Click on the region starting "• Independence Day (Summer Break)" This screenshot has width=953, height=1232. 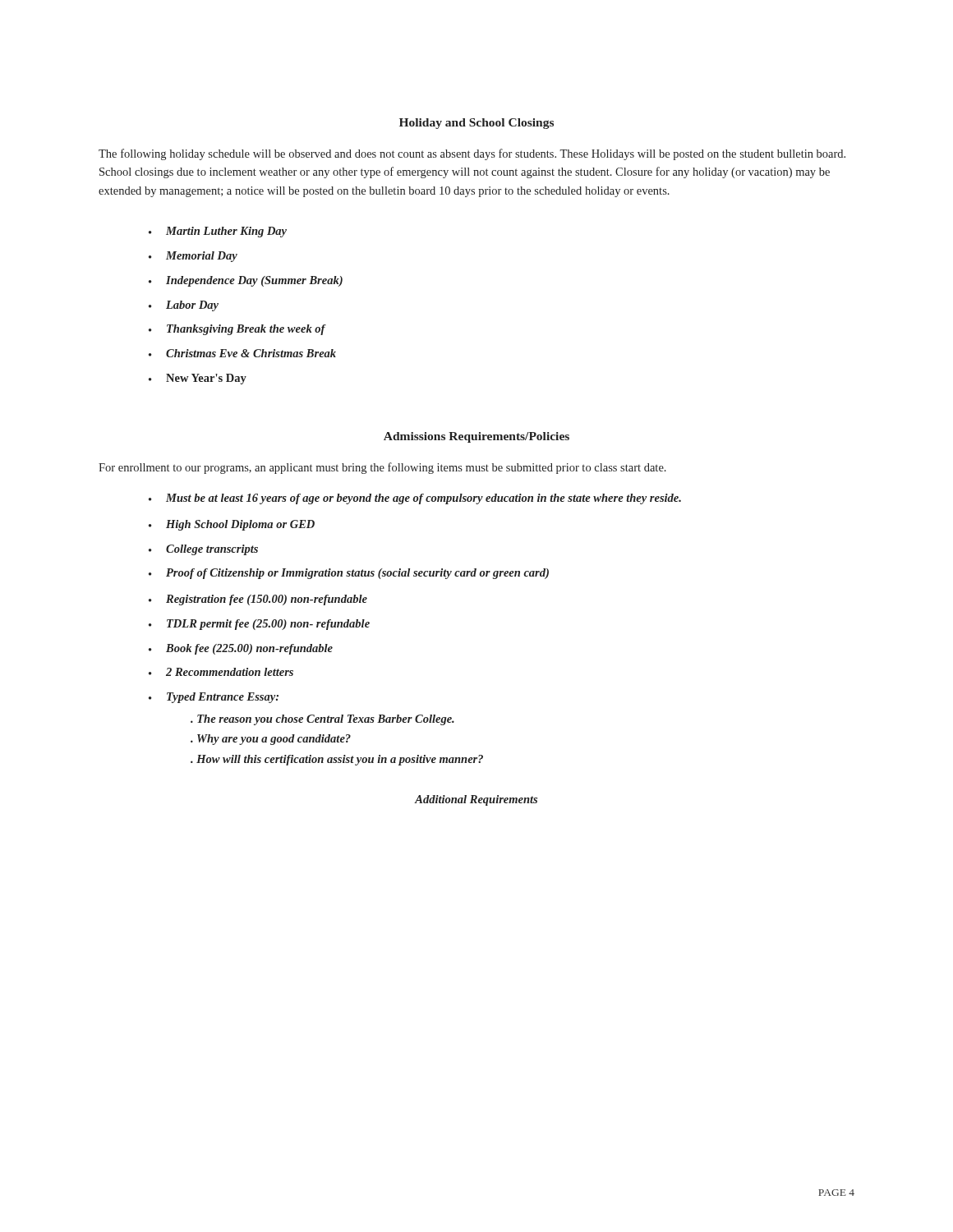(x=246, y=281)
